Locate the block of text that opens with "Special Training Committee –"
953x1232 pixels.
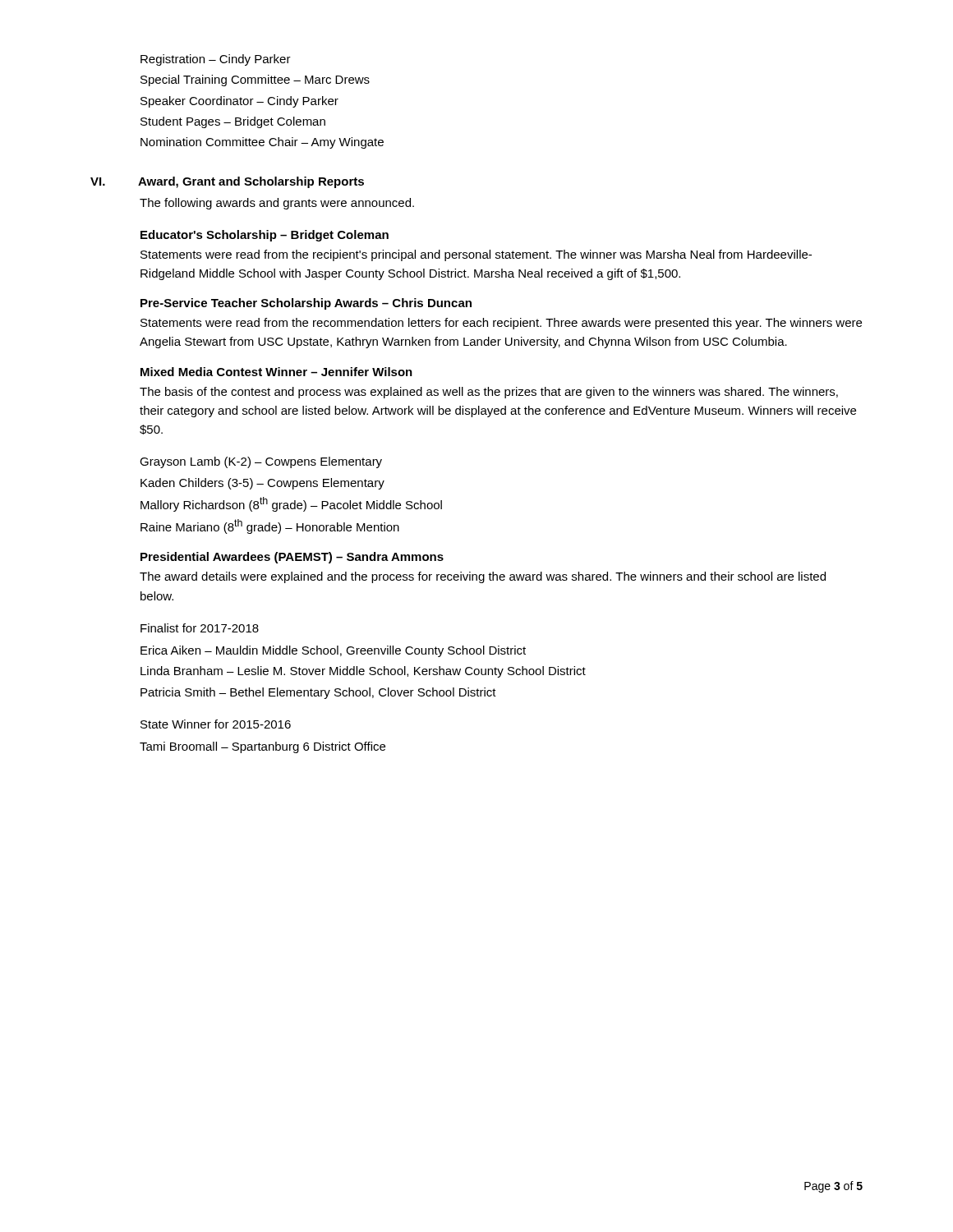255,79
